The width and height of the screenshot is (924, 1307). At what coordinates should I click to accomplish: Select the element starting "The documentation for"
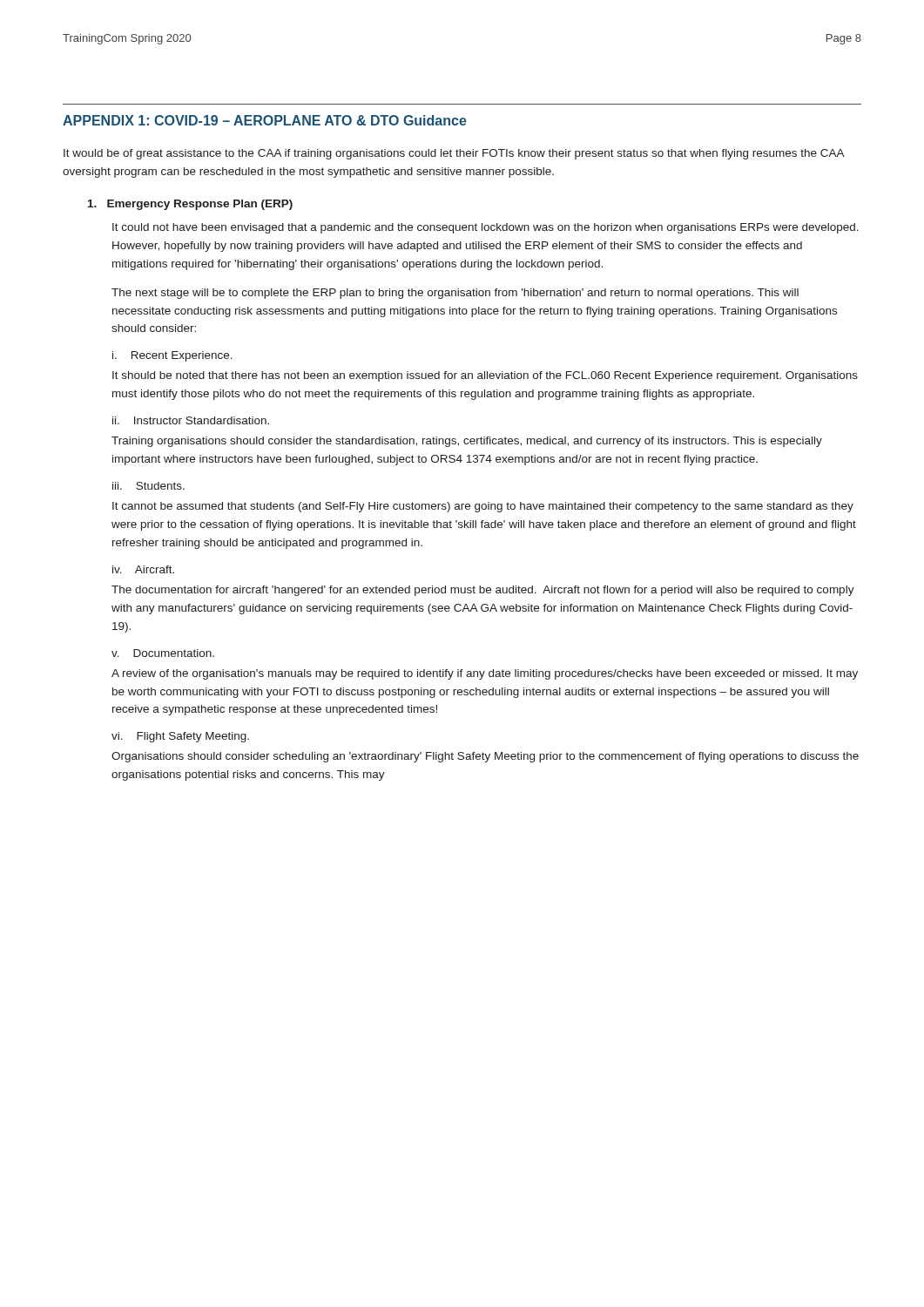(x=483, y=608)
